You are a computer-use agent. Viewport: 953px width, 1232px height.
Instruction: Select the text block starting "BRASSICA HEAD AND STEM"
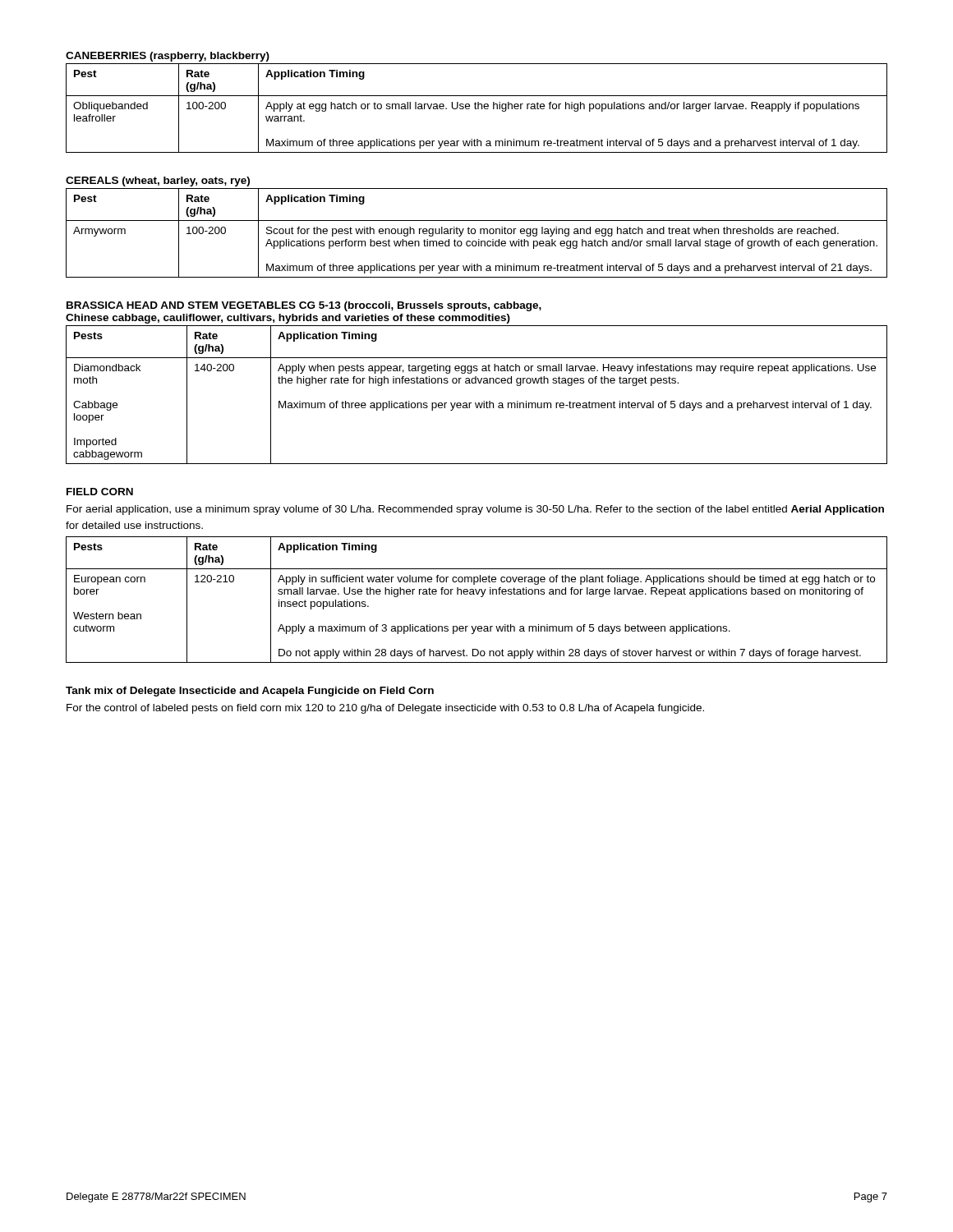(304, 311)
